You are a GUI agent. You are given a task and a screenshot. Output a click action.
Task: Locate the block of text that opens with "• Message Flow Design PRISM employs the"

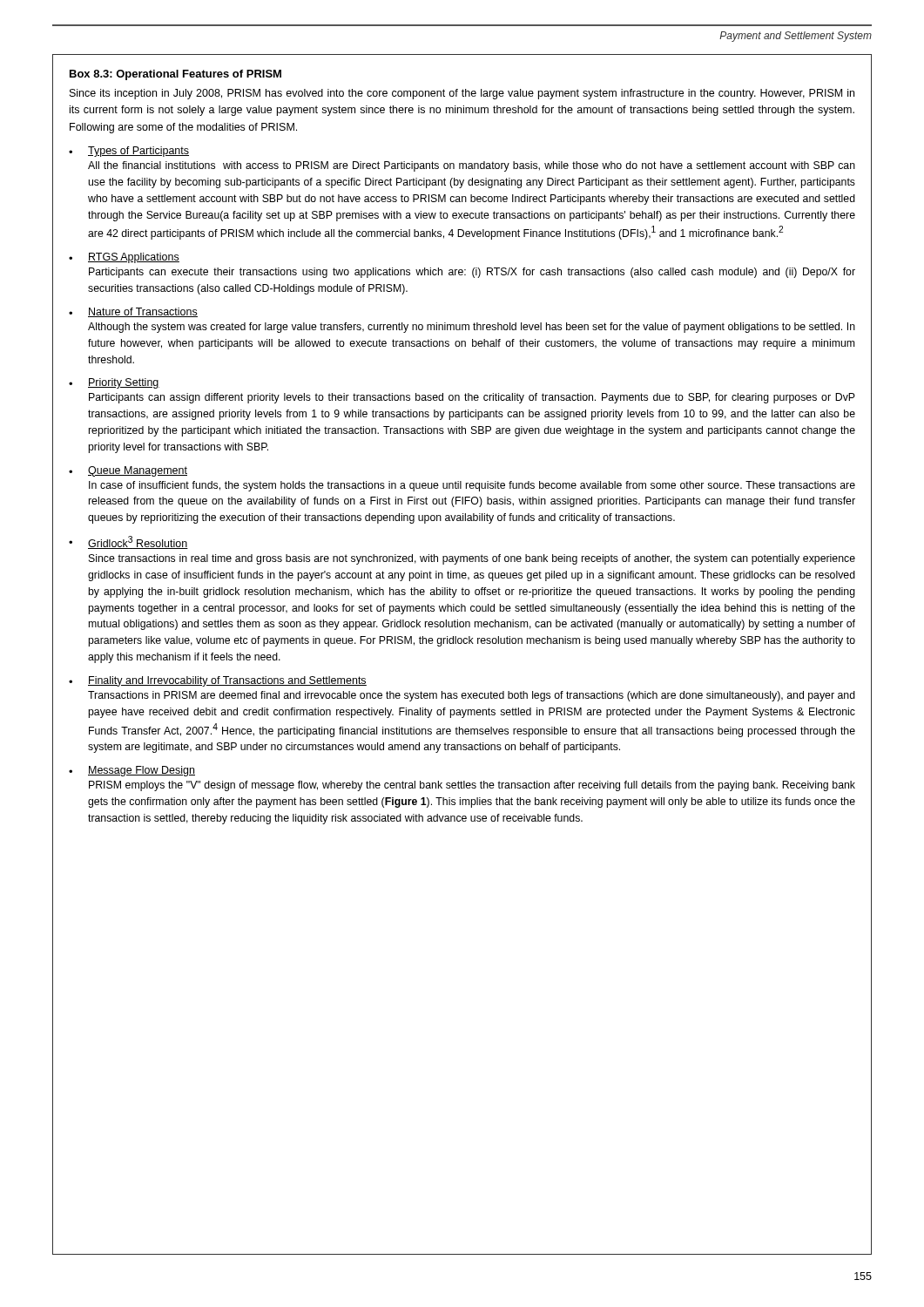pos(462,799)
